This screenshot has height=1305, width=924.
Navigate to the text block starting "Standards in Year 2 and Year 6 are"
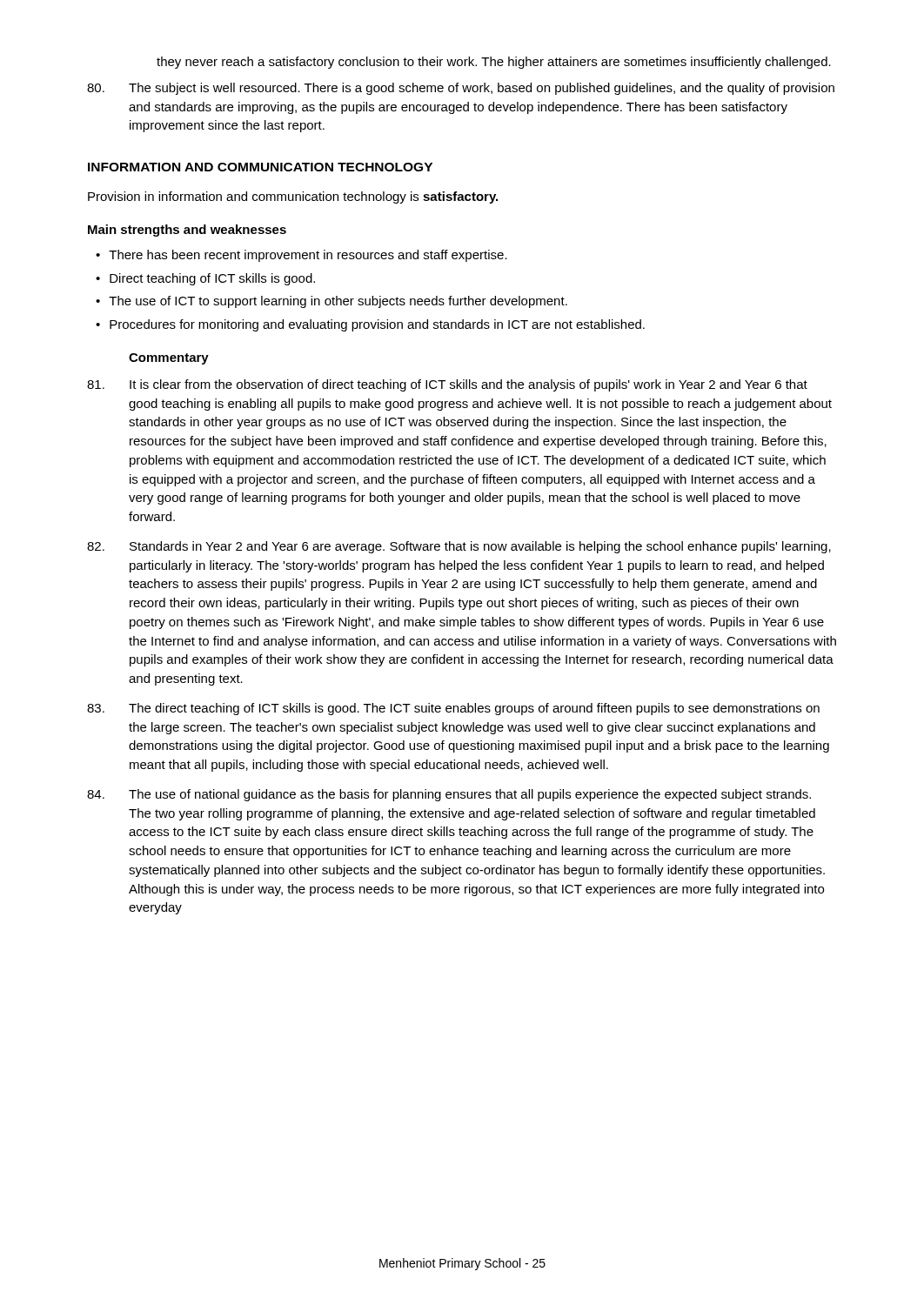(x=462, y=612)
